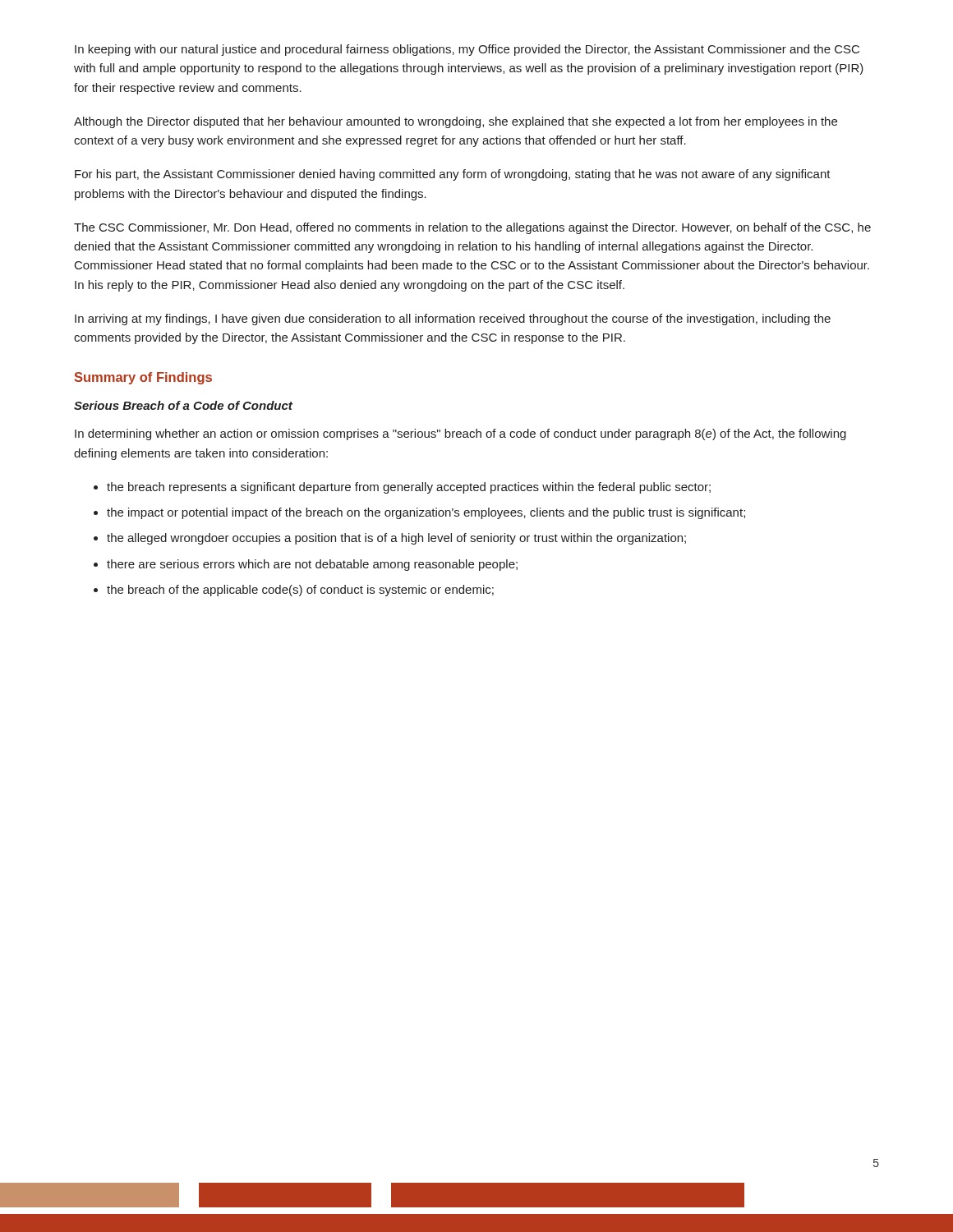Locate the block of text that opens with "Although the Director disputed that"
The image size is (953, 1232).
click(x=456, y=130)
